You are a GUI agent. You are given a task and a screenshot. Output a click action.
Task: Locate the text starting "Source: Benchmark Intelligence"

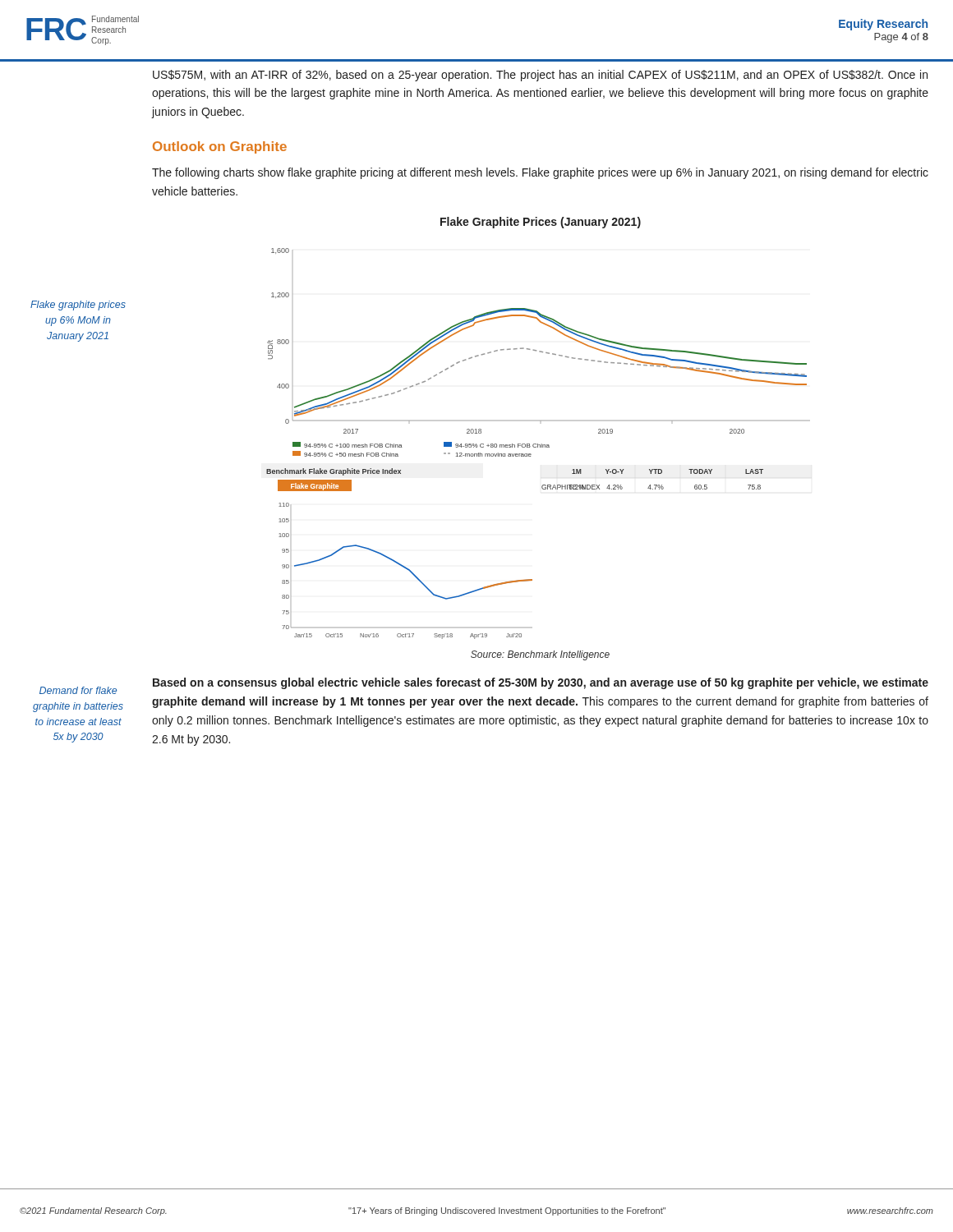pos(540,655)
